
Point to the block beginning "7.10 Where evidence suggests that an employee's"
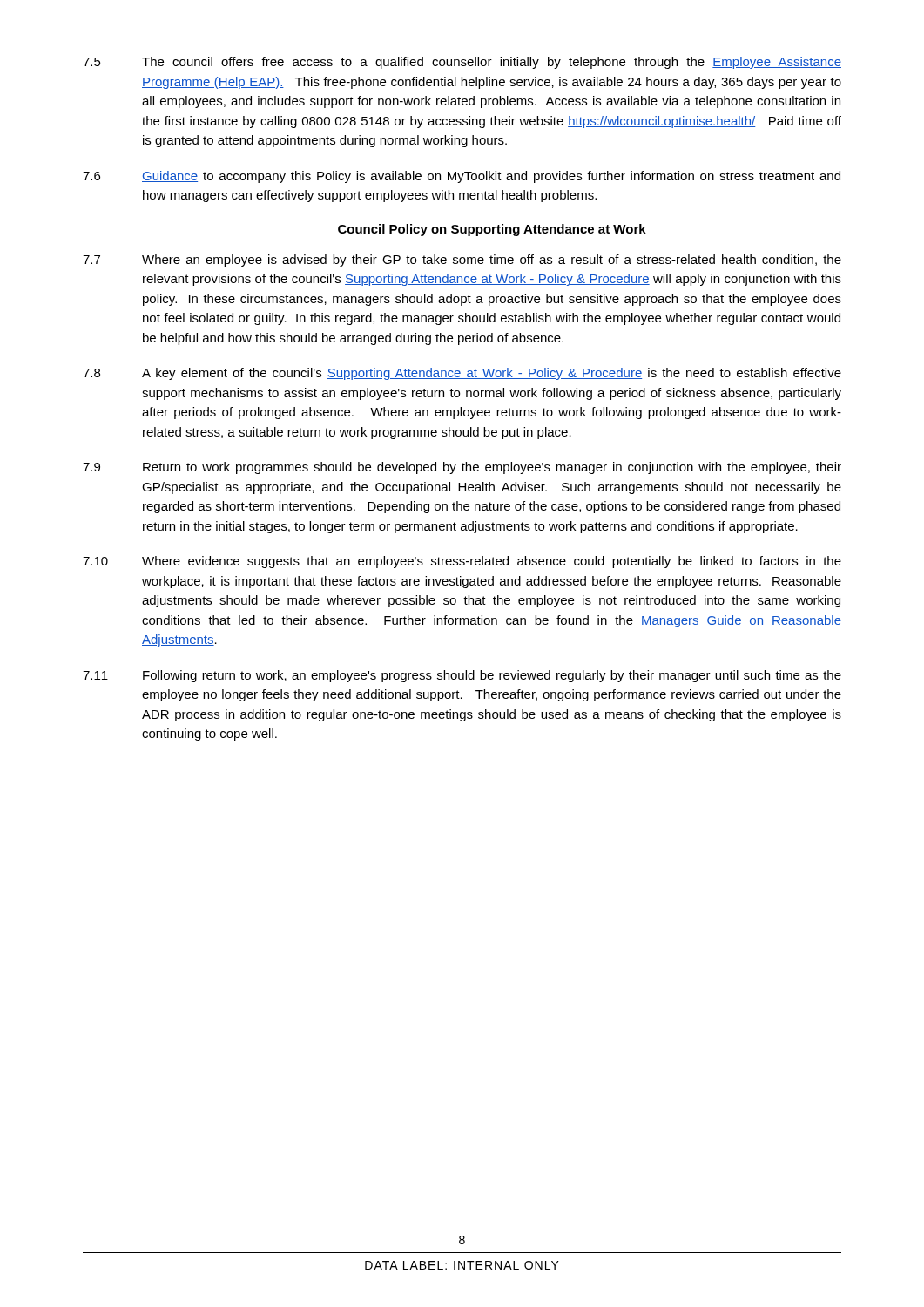462,601
